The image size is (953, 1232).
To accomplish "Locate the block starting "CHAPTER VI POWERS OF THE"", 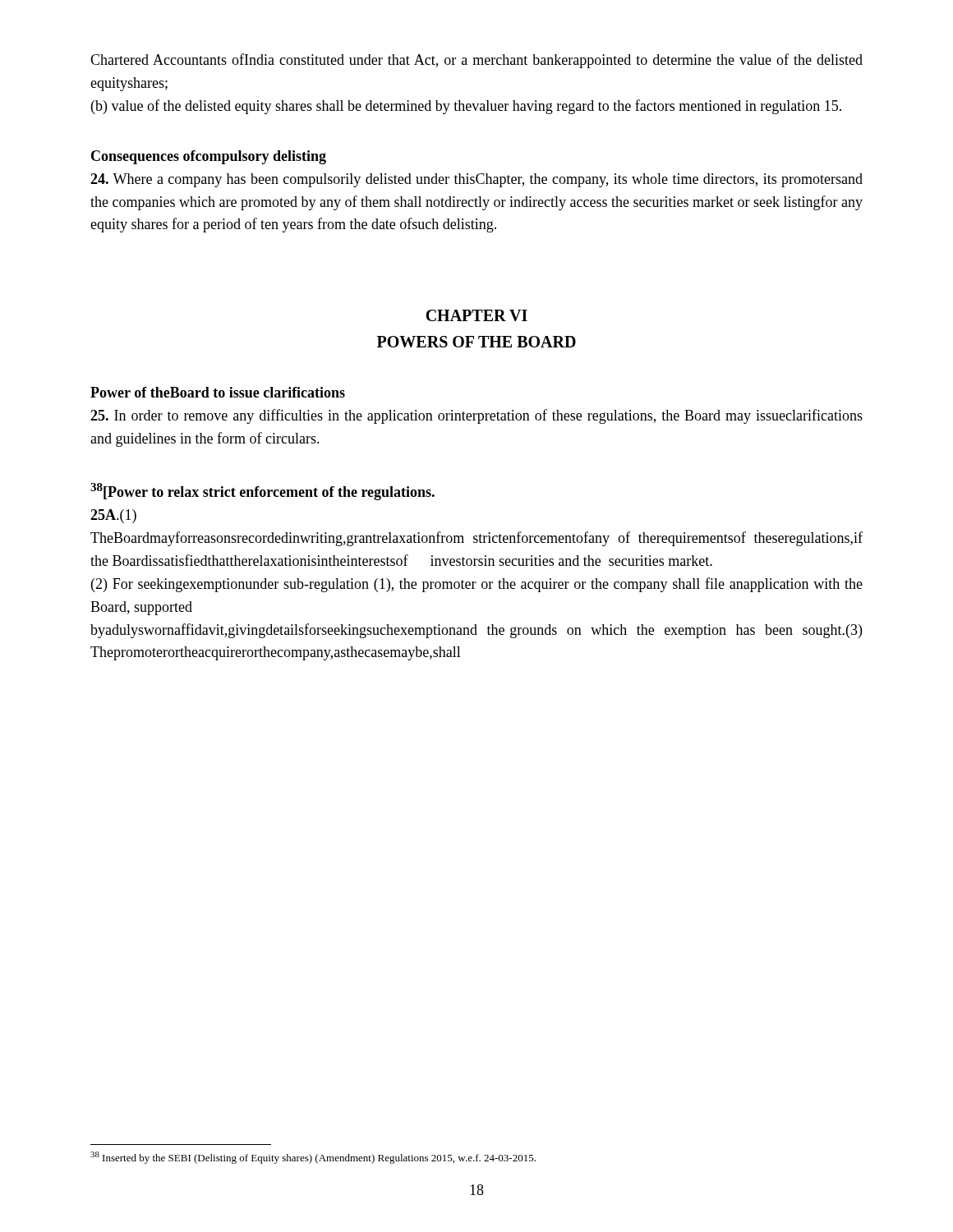I will (476, 329).
